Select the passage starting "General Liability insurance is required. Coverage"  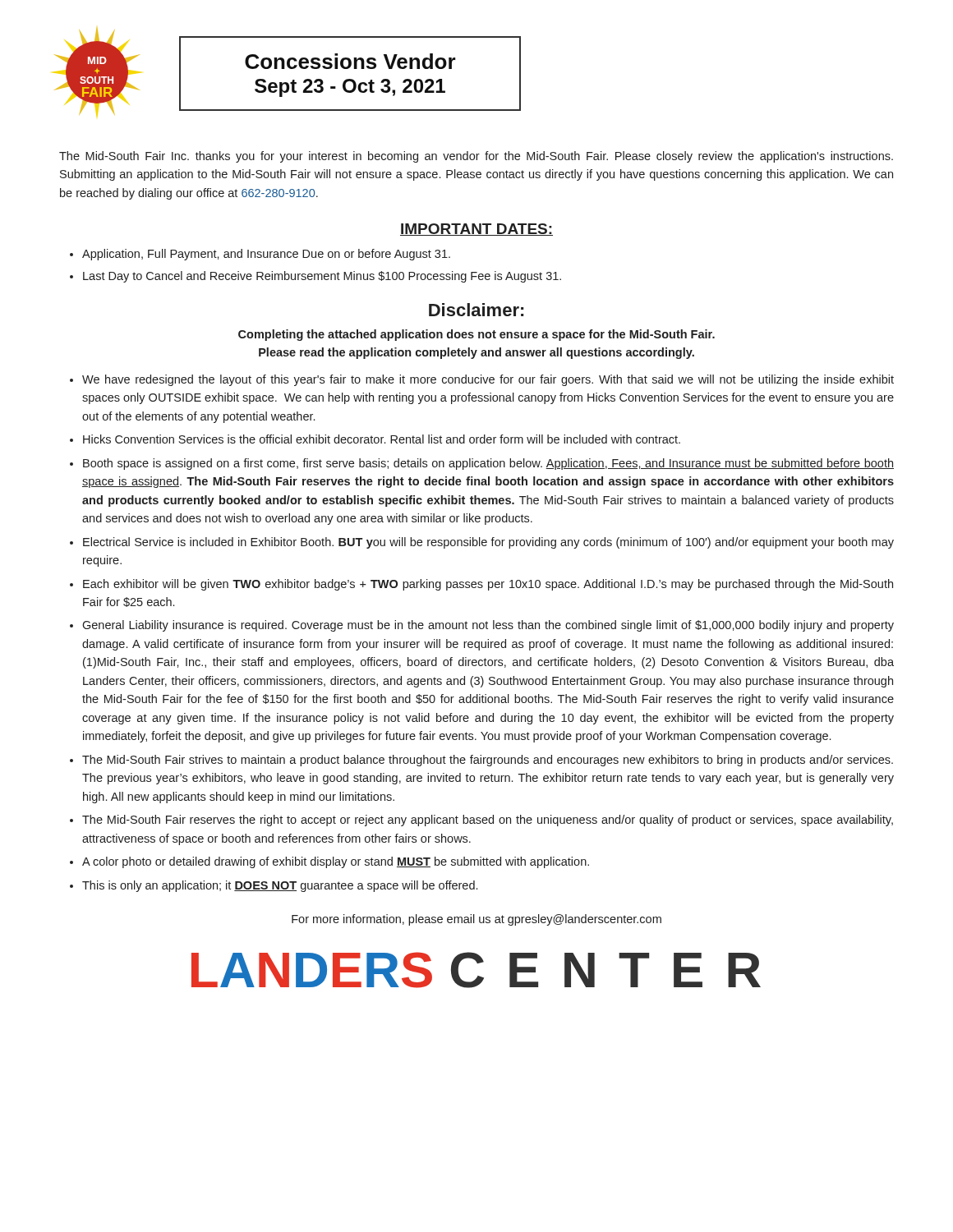coord(488,681)
